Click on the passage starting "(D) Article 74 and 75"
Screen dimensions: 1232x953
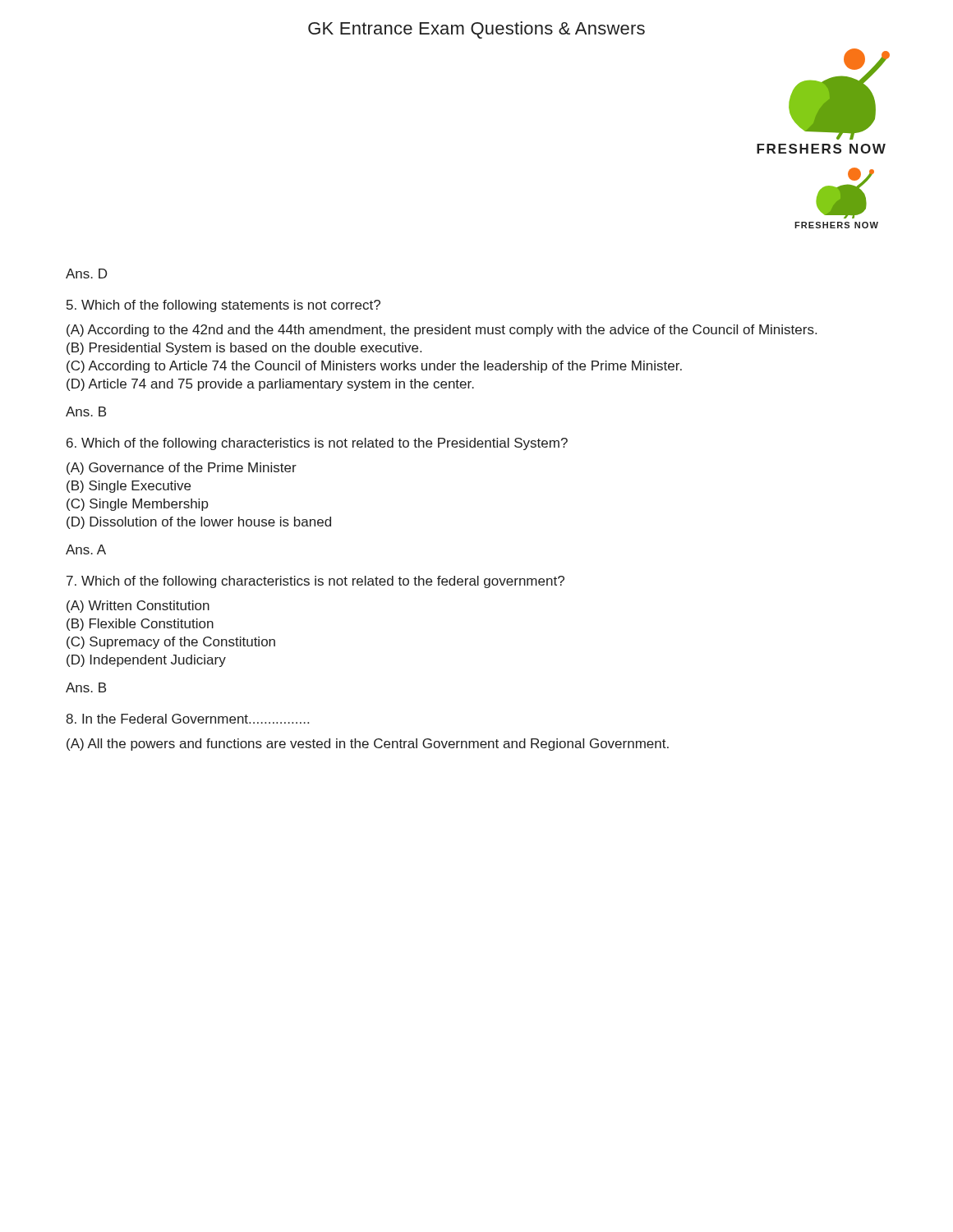[270, 384]
